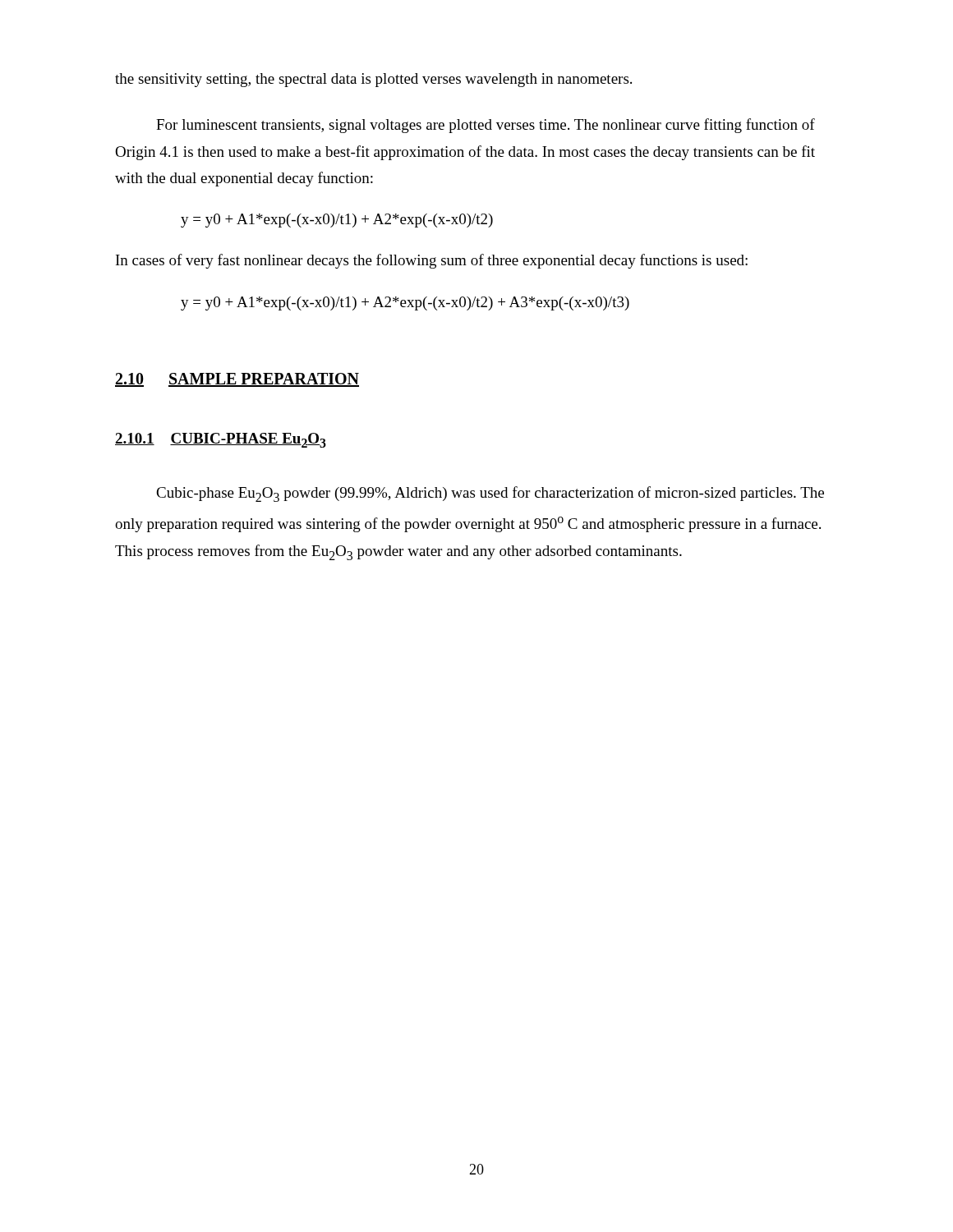The width and height of the screenshot is (953, 1232).
Task: Click on the element starting "the sensitivity setting, the spectral data is plotted"
Action: point(476,79)
